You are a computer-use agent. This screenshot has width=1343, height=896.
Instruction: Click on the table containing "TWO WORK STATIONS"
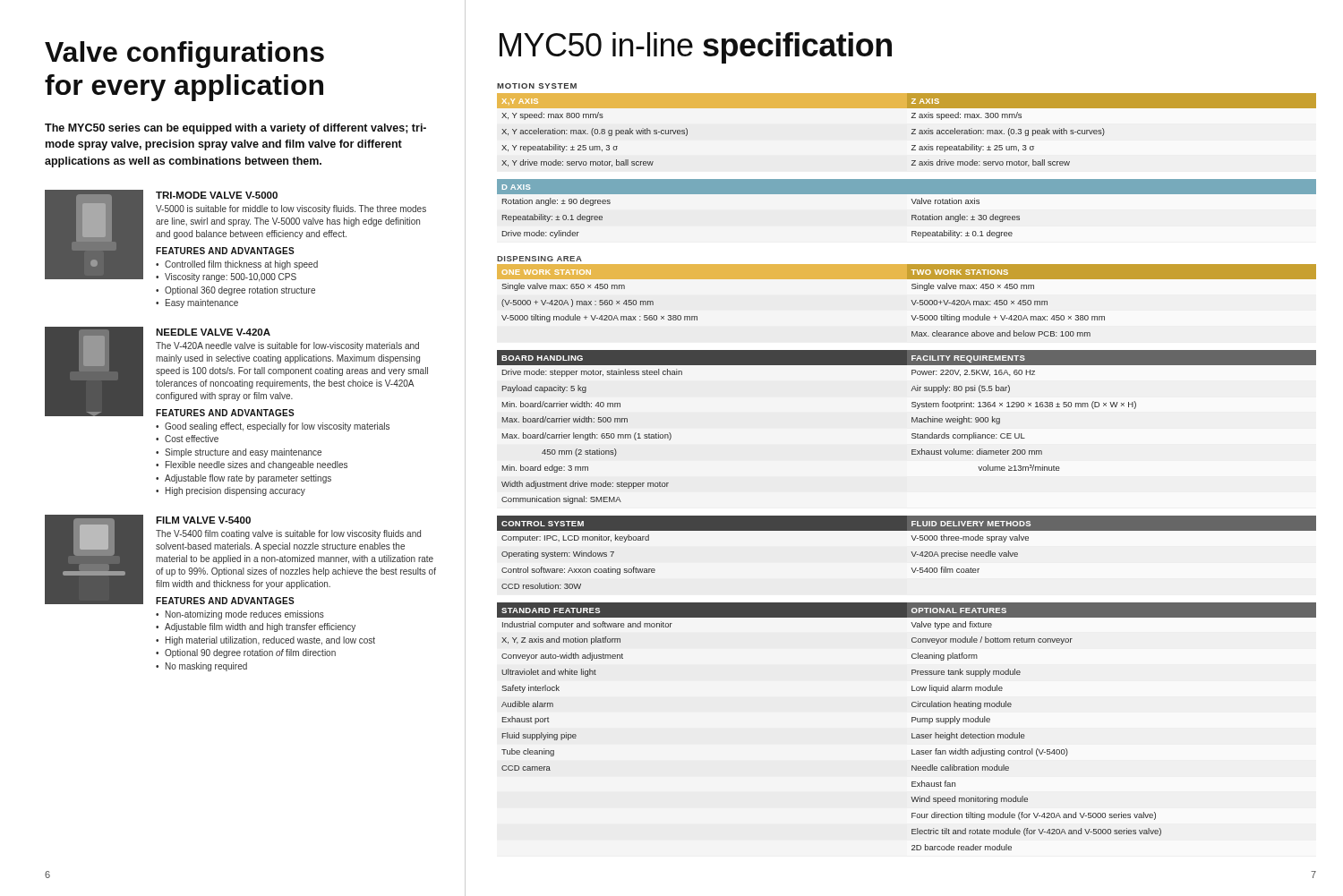coord(907,303)
